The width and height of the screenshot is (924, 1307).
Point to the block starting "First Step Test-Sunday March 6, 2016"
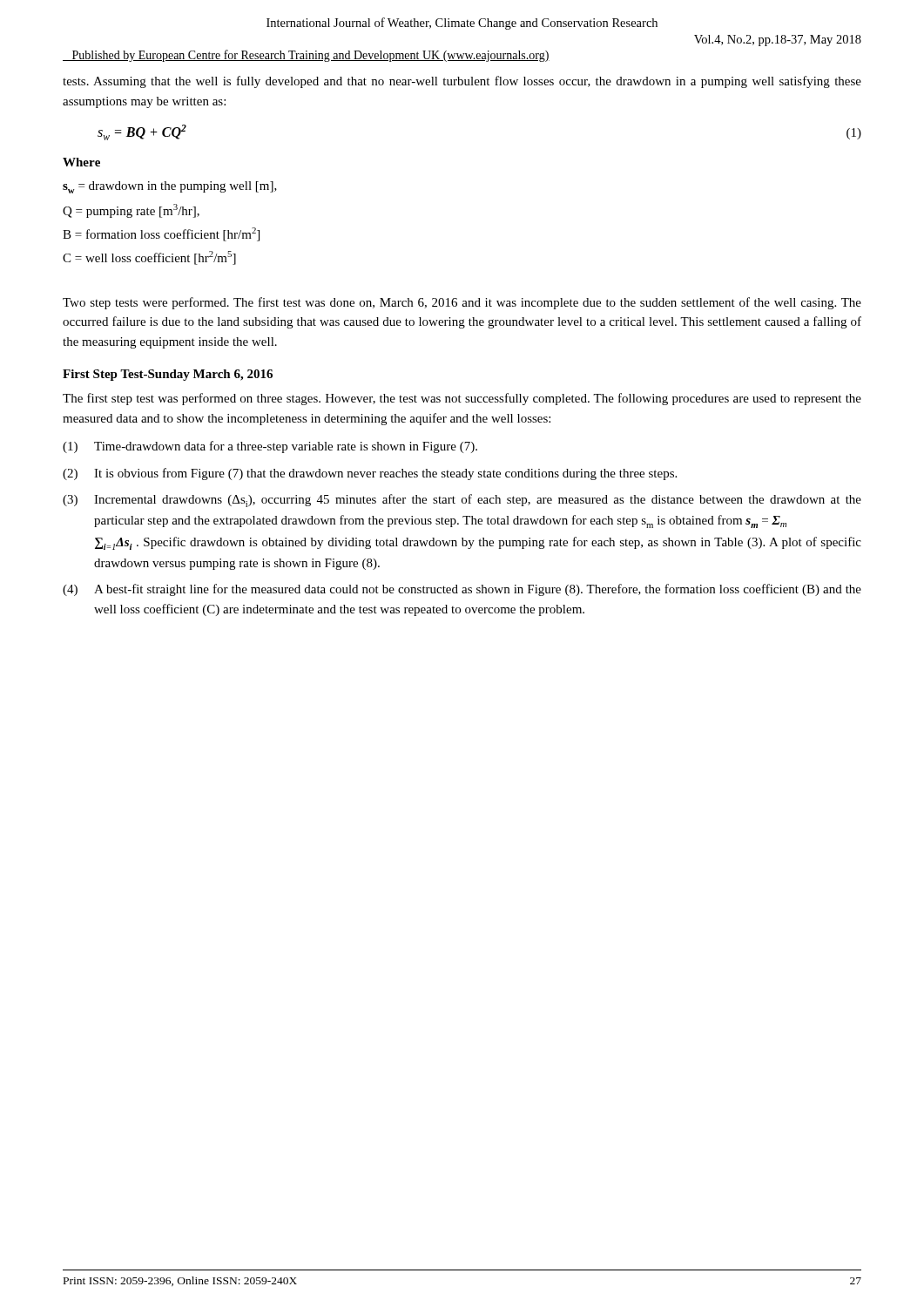click(168, 374)
